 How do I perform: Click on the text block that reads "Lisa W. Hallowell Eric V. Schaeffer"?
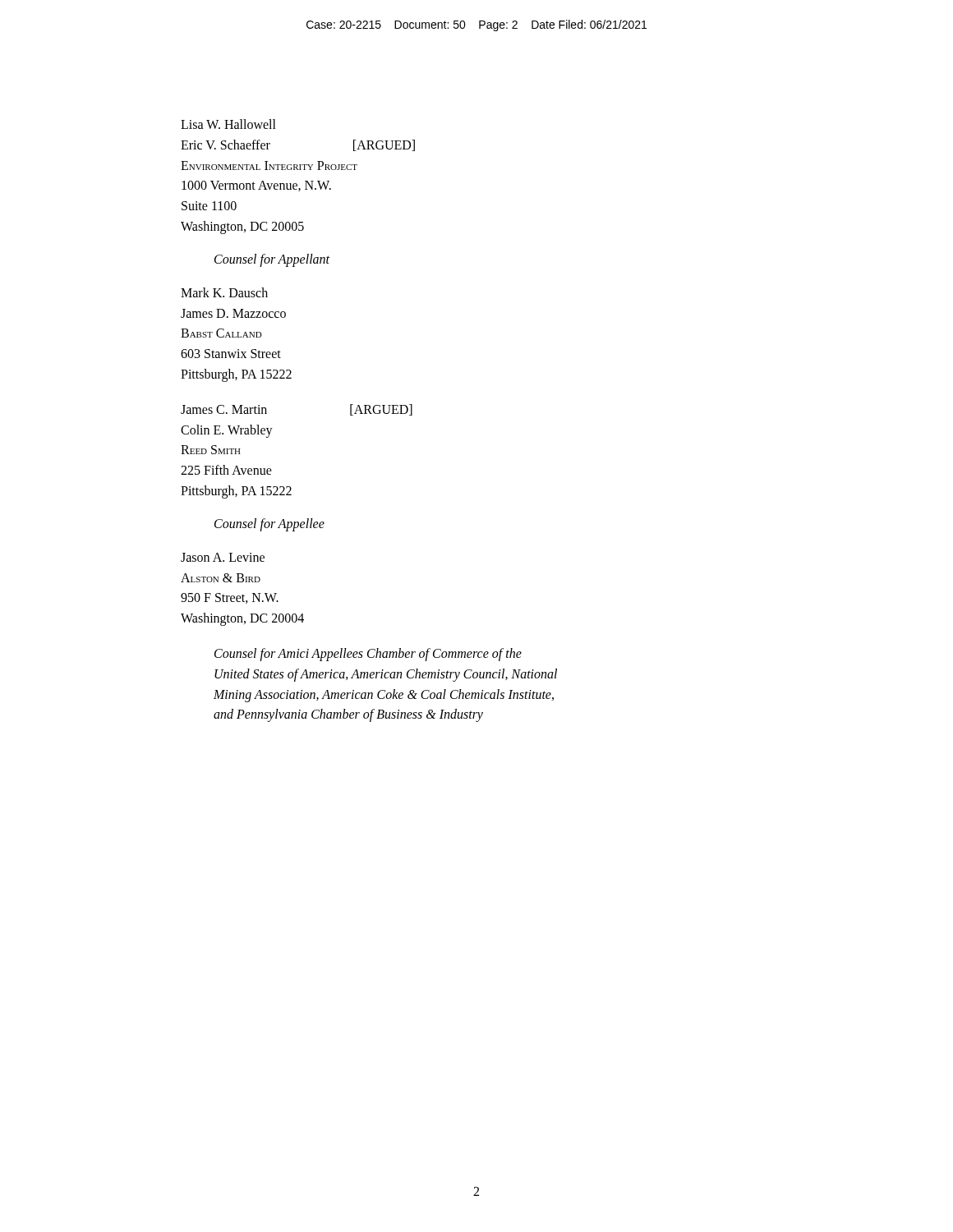[228, 124]
